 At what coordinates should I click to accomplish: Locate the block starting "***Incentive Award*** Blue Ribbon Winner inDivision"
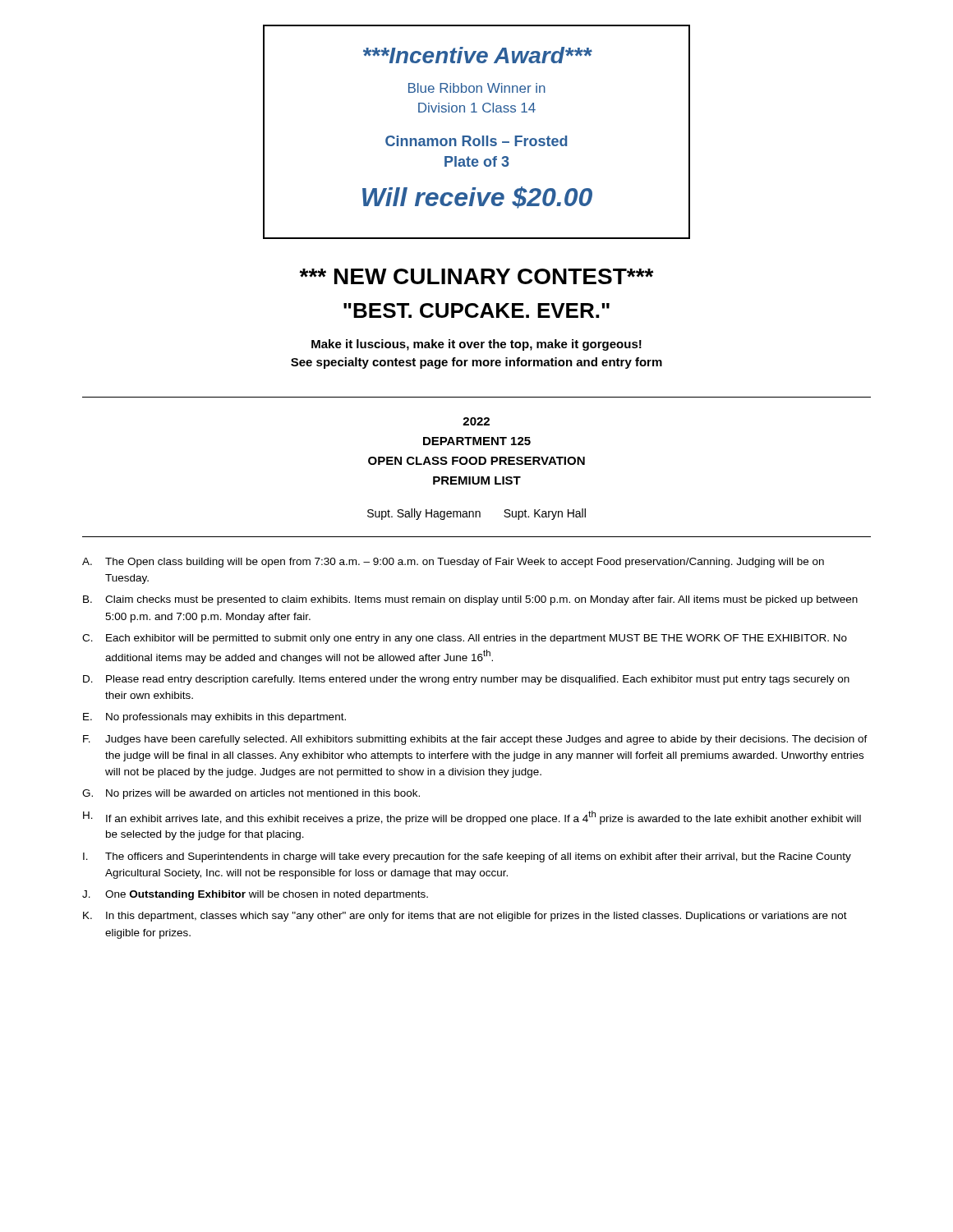[476, 128]
